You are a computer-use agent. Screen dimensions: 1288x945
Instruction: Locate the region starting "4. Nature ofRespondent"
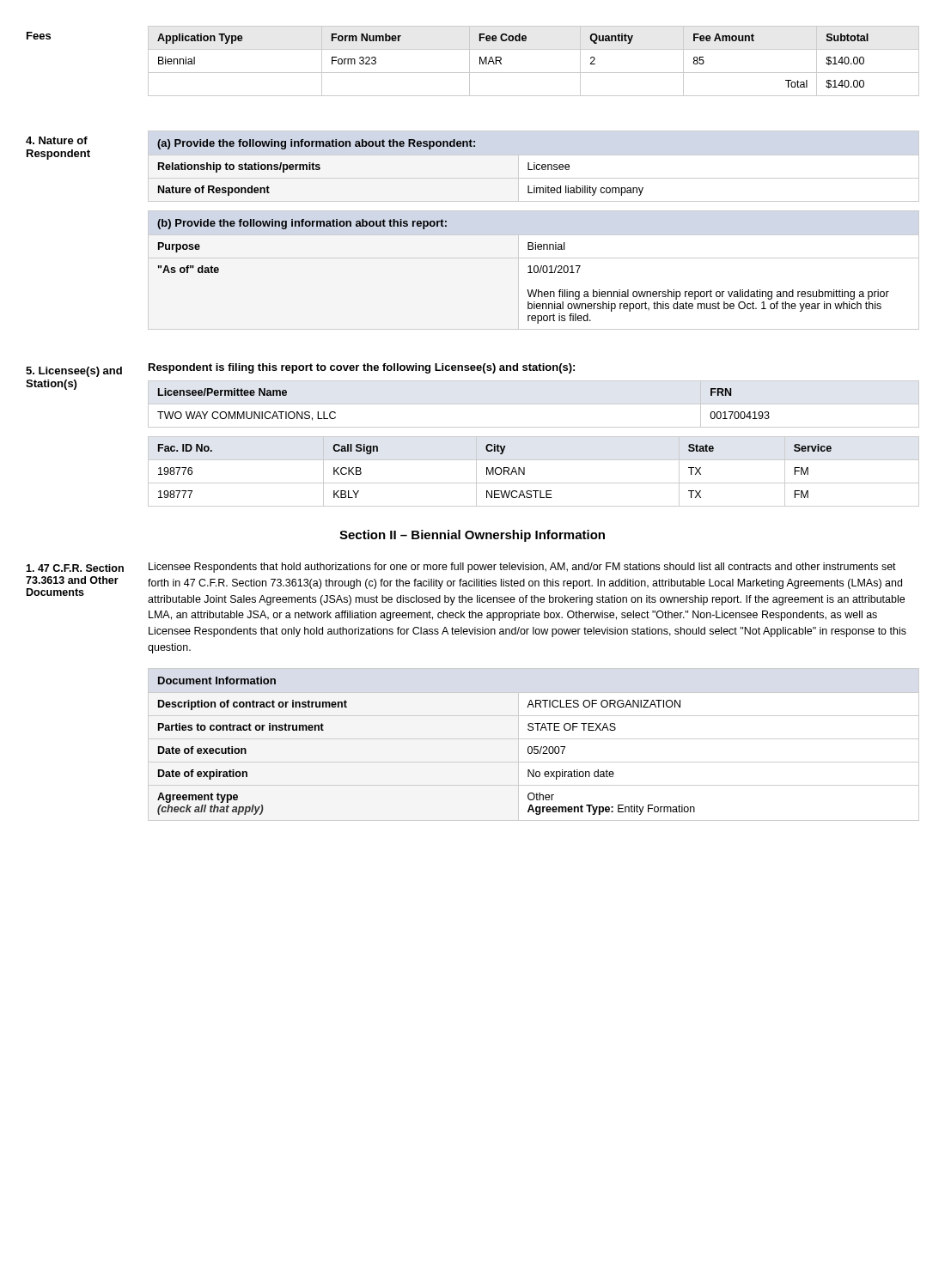[58, 147]
